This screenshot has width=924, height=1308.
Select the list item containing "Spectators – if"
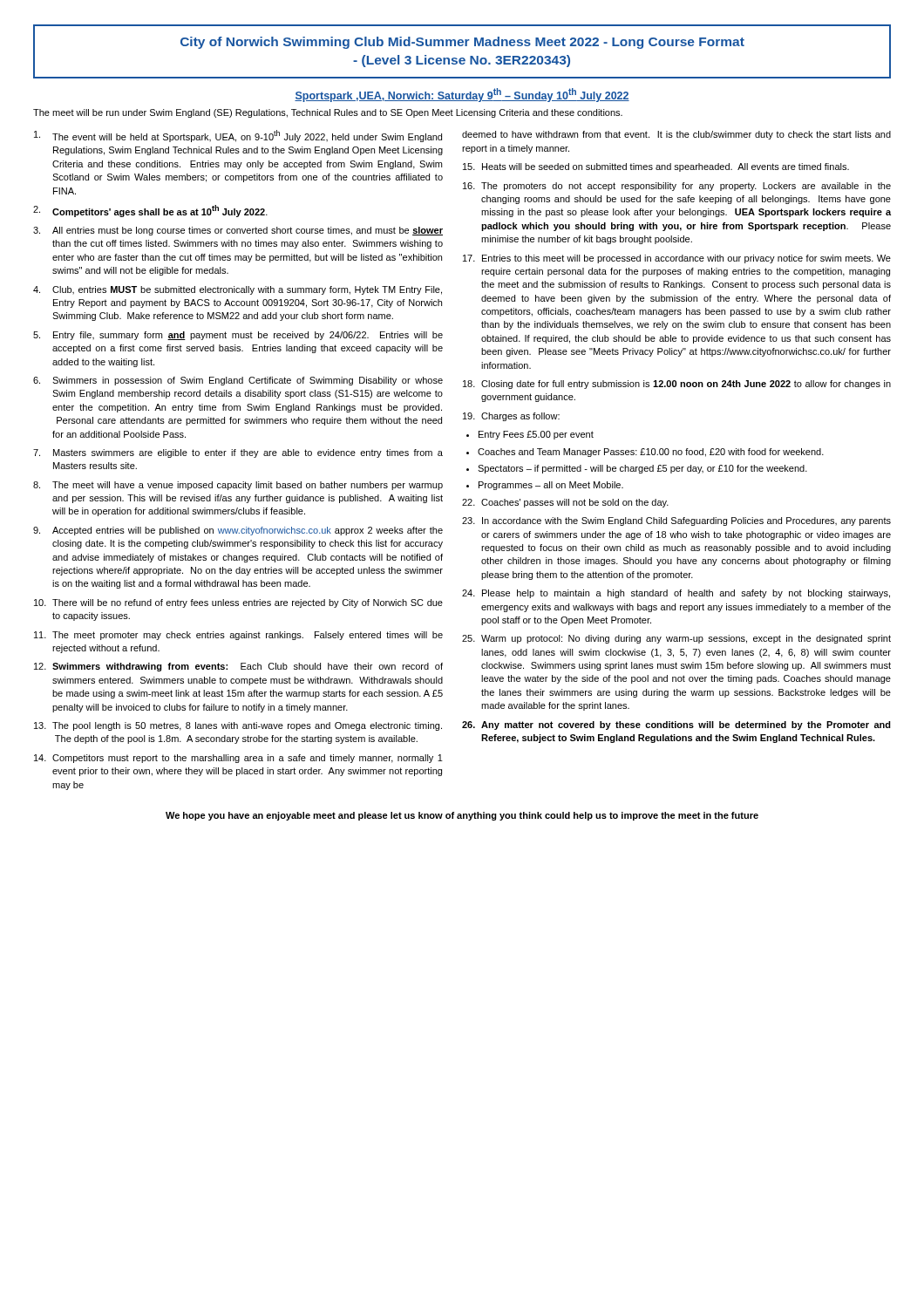(643, 468)
